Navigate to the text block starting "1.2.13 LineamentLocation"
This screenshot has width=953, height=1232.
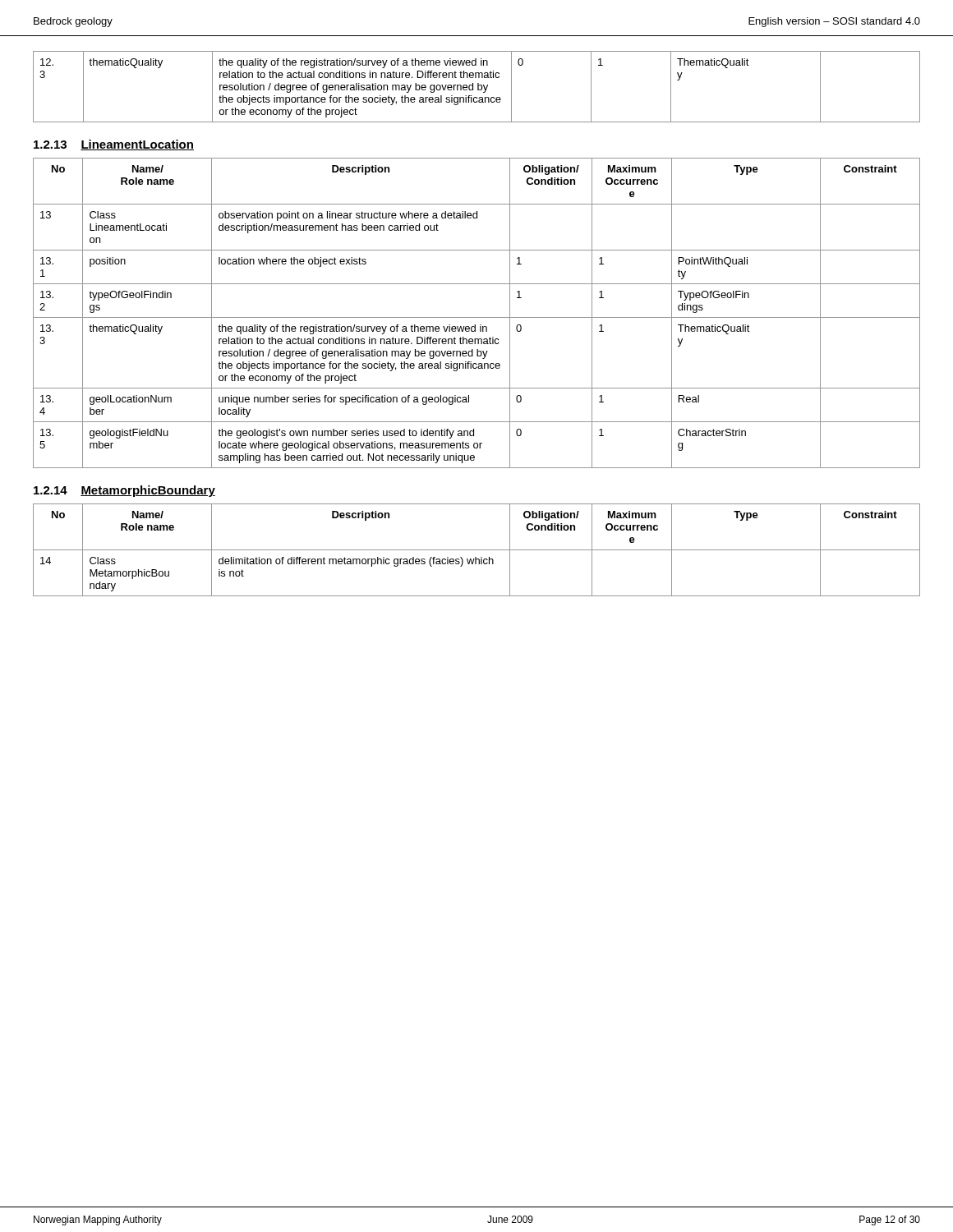point(113,144)
